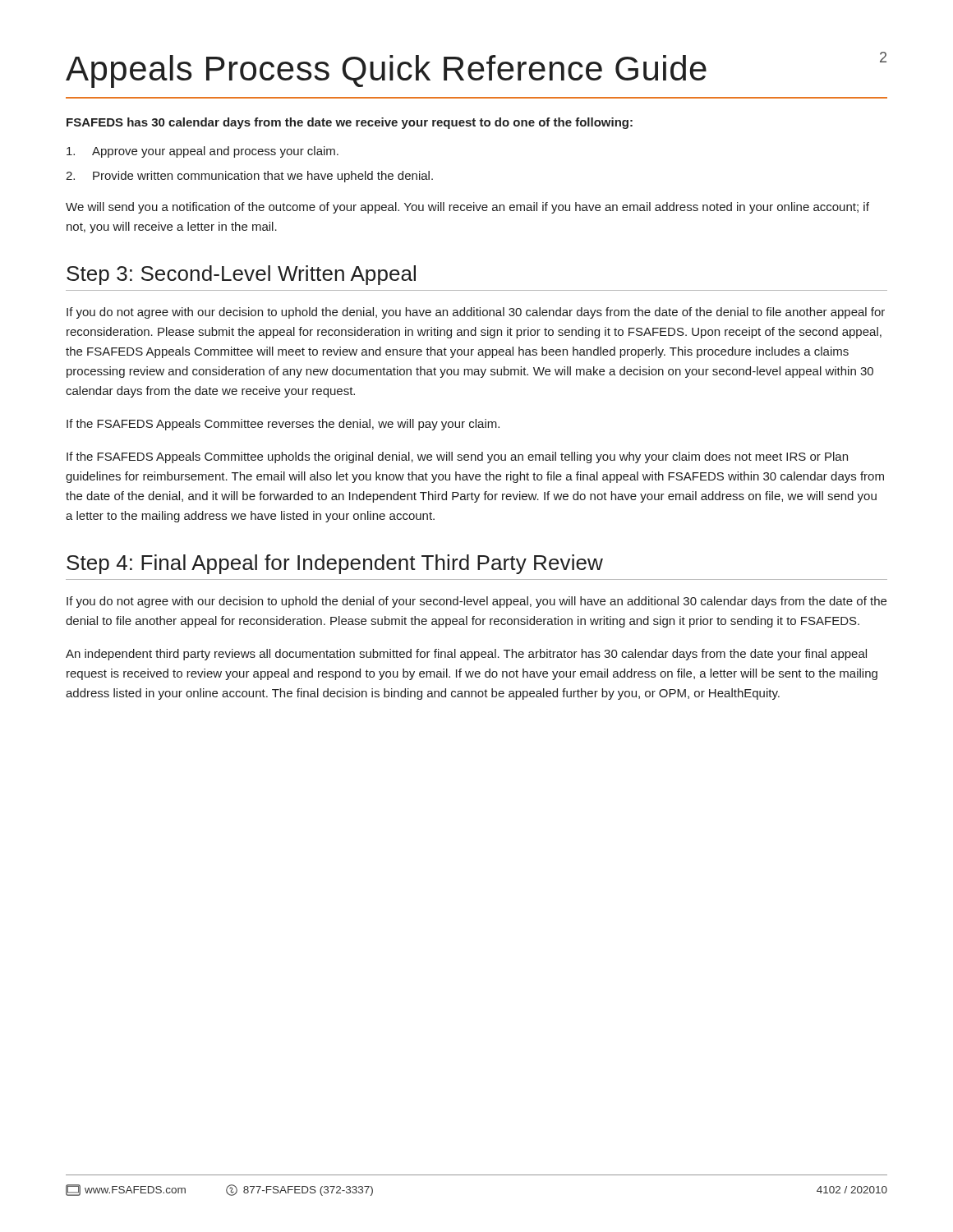Find the block starting "Approve your appeal and process your claim."
The image size is (953, 1232).
[x=203, y=151]
